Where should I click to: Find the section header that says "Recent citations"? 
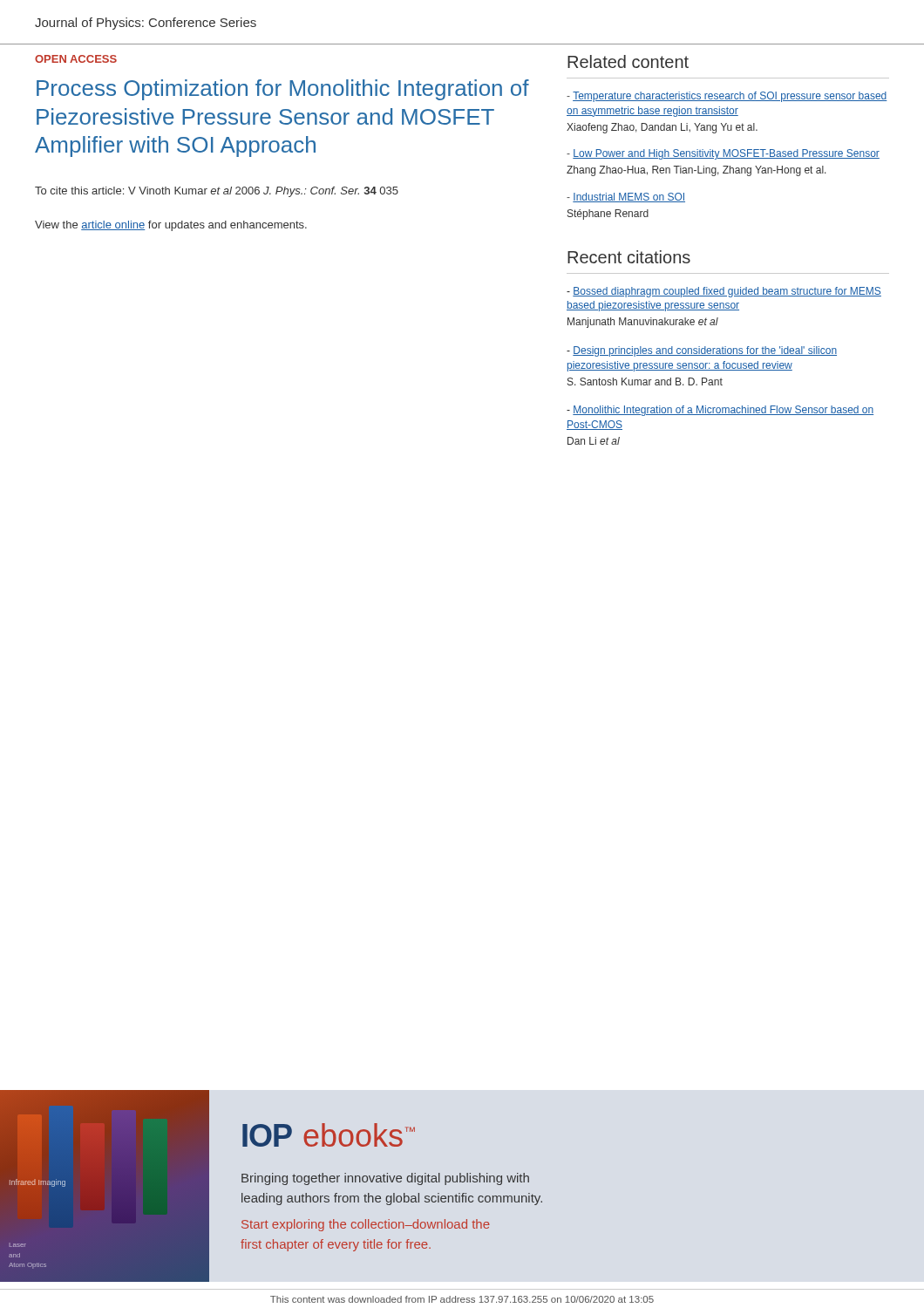click(629, 257)
